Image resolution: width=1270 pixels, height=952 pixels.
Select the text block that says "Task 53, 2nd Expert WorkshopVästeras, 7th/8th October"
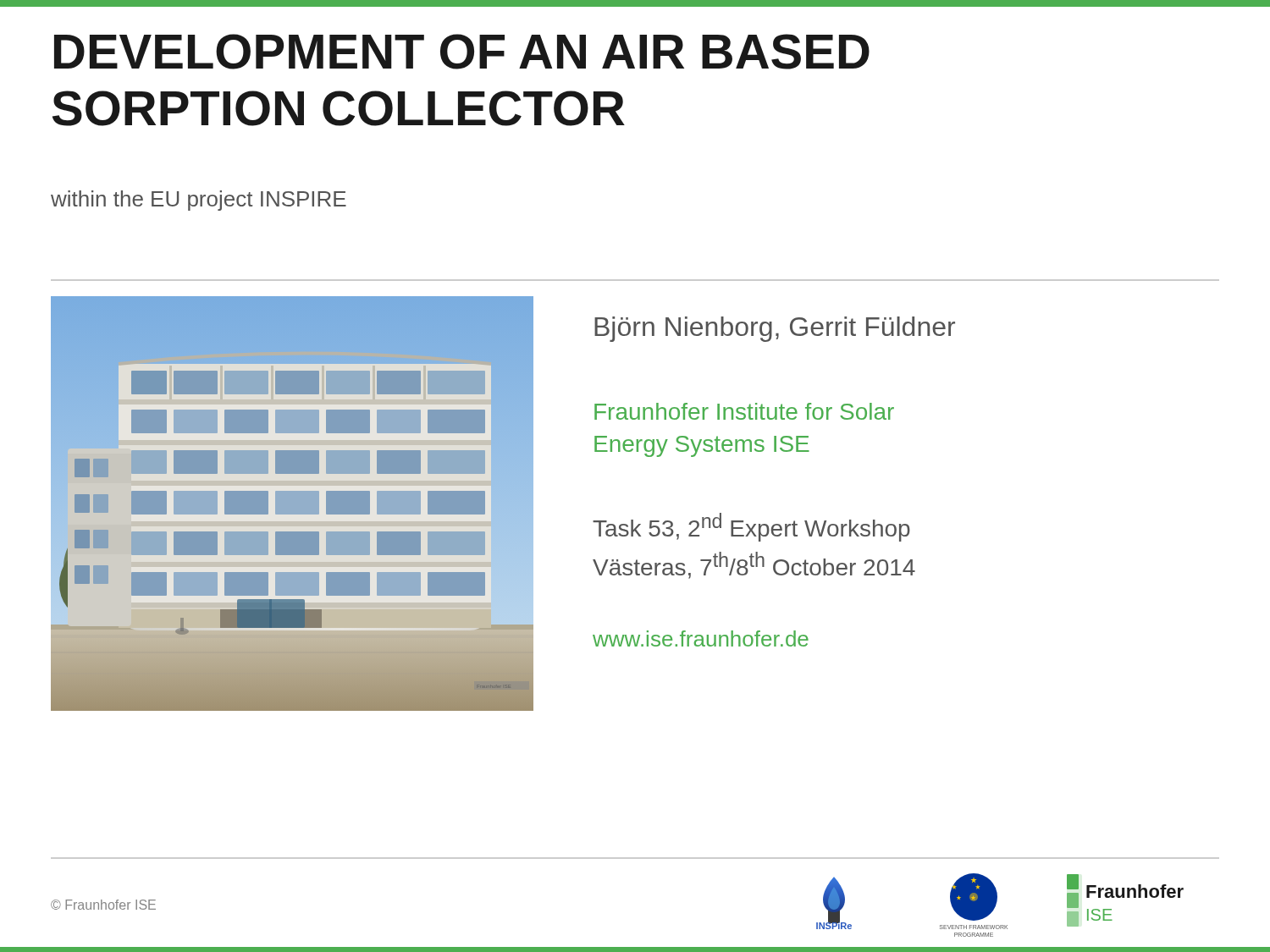[x=754, y=545]
